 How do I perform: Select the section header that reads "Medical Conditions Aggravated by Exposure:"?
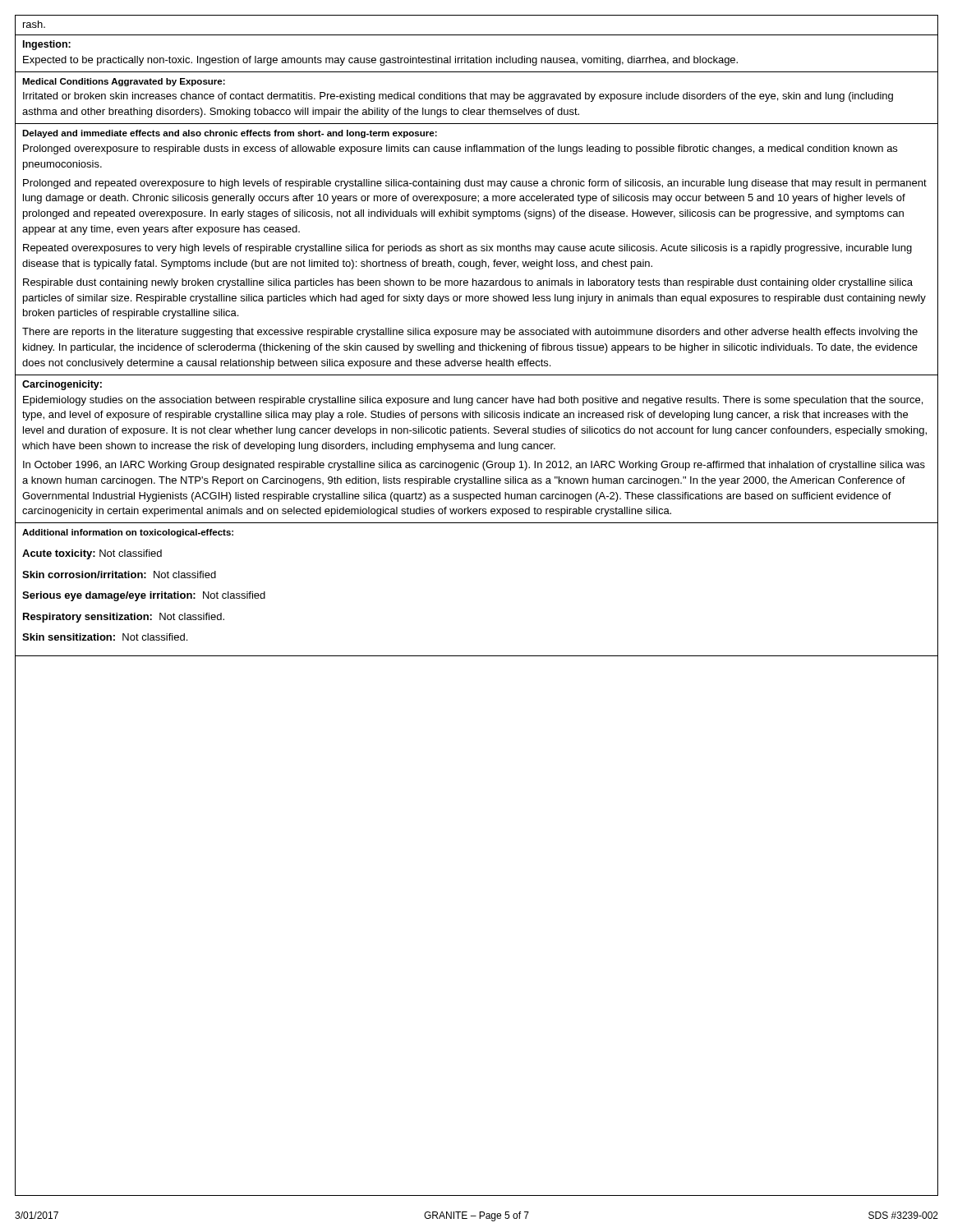point(124,81)
